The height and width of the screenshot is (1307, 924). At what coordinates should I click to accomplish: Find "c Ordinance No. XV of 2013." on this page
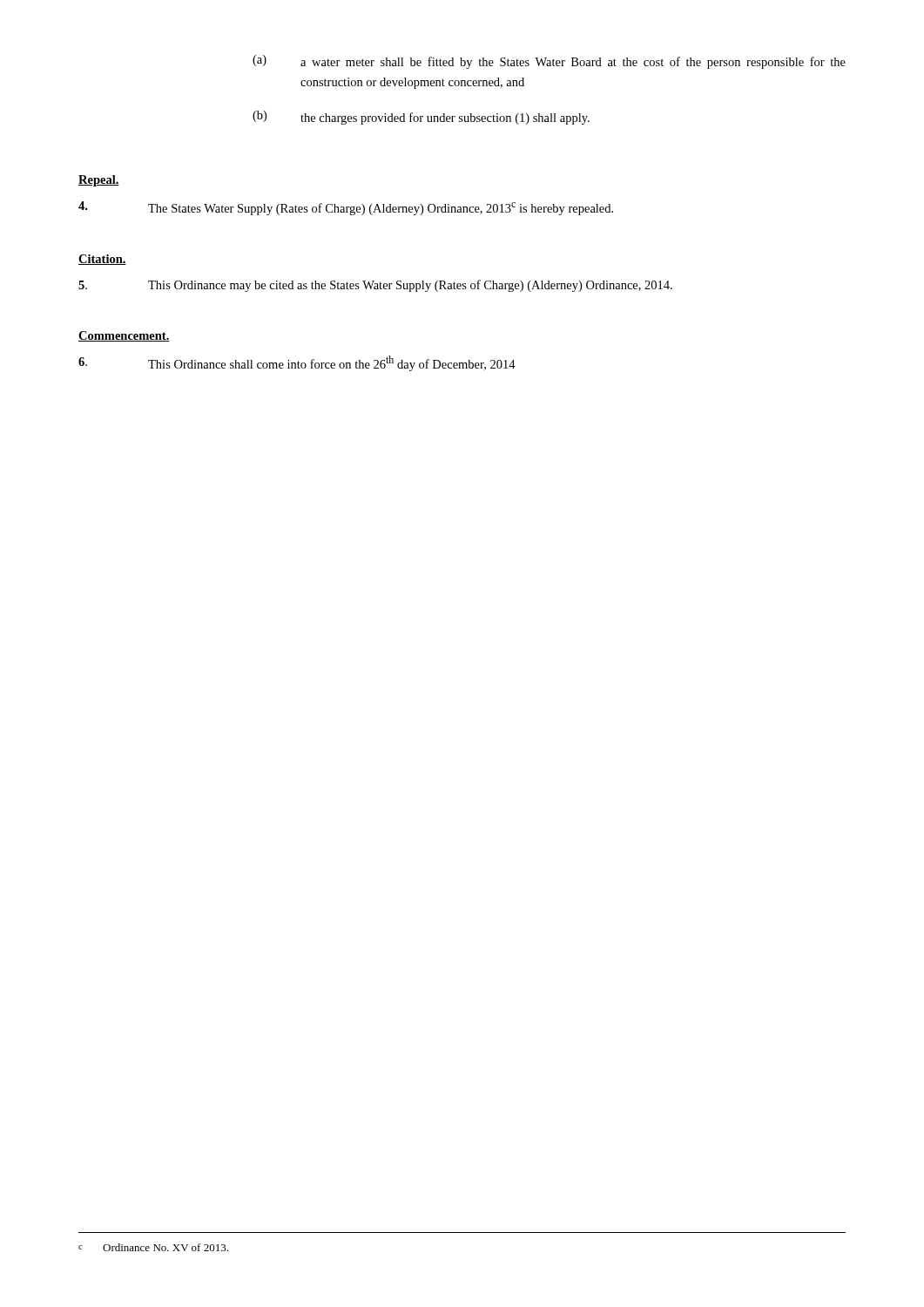153,1247
